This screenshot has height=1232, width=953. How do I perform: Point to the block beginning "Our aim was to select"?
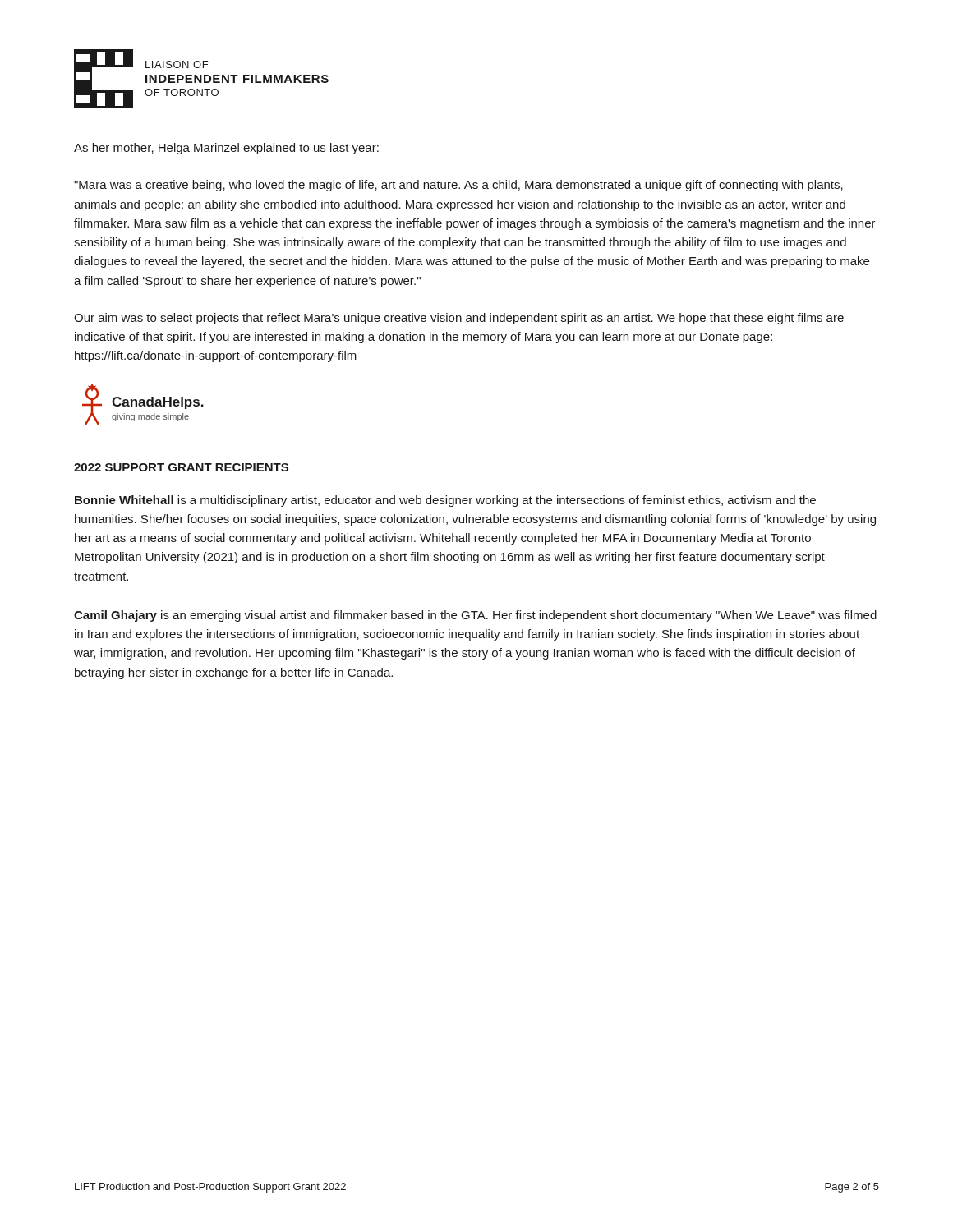(459, 336)
